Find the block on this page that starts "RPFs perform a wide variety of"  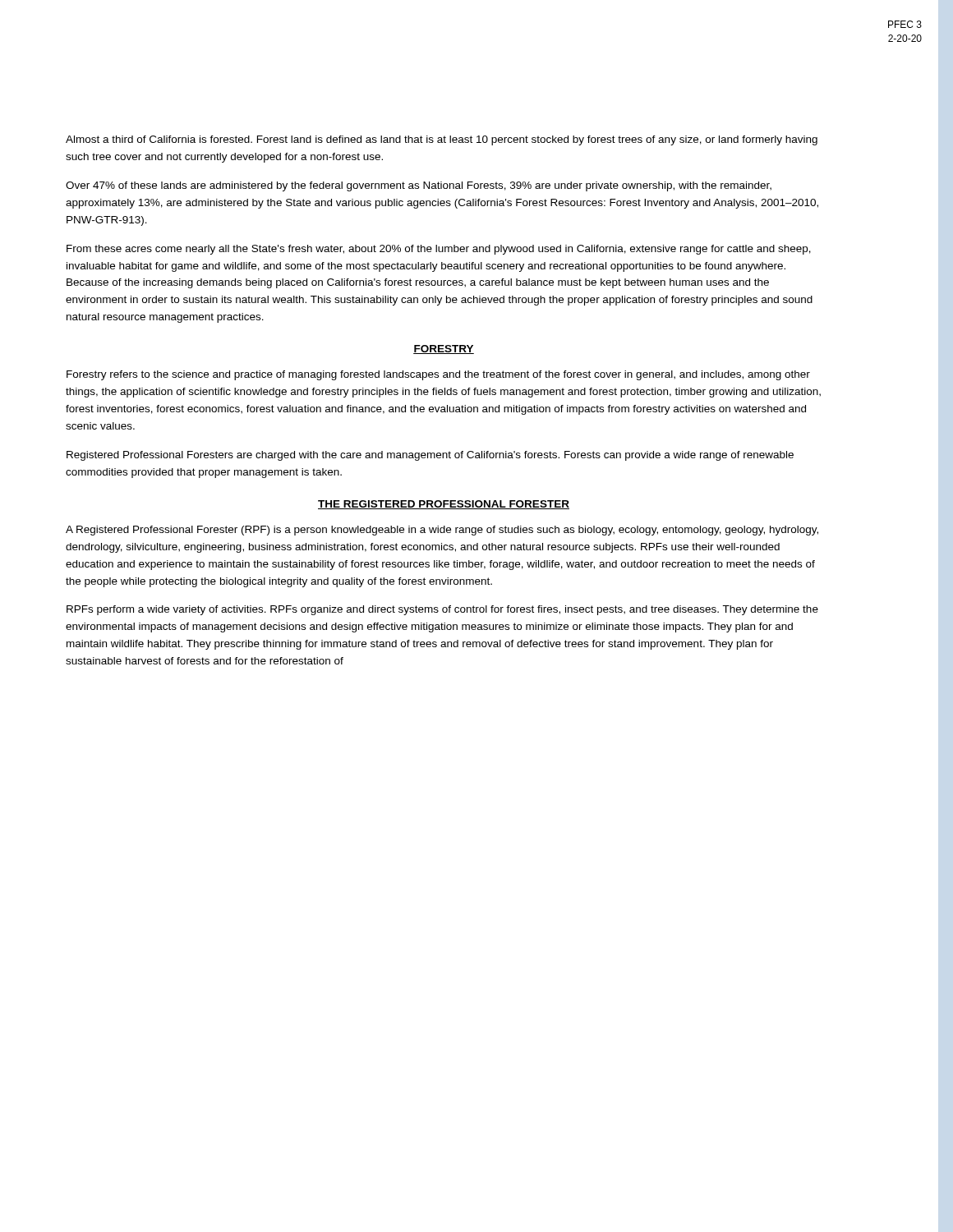(442, 635)
